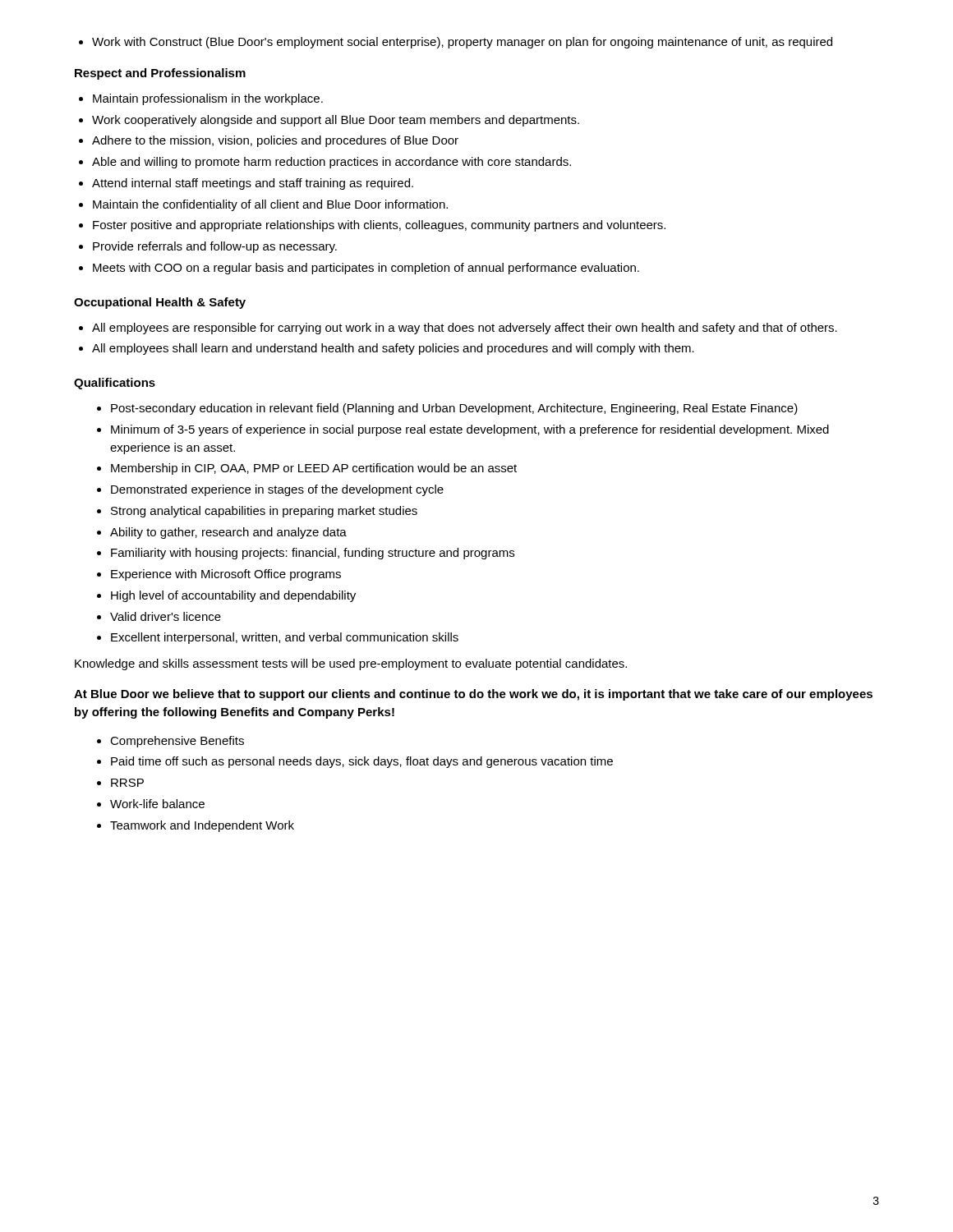Find the list item that reads "Teamwork and Independent Work"
953x1232 pixels.
click(x=196, y=826)
